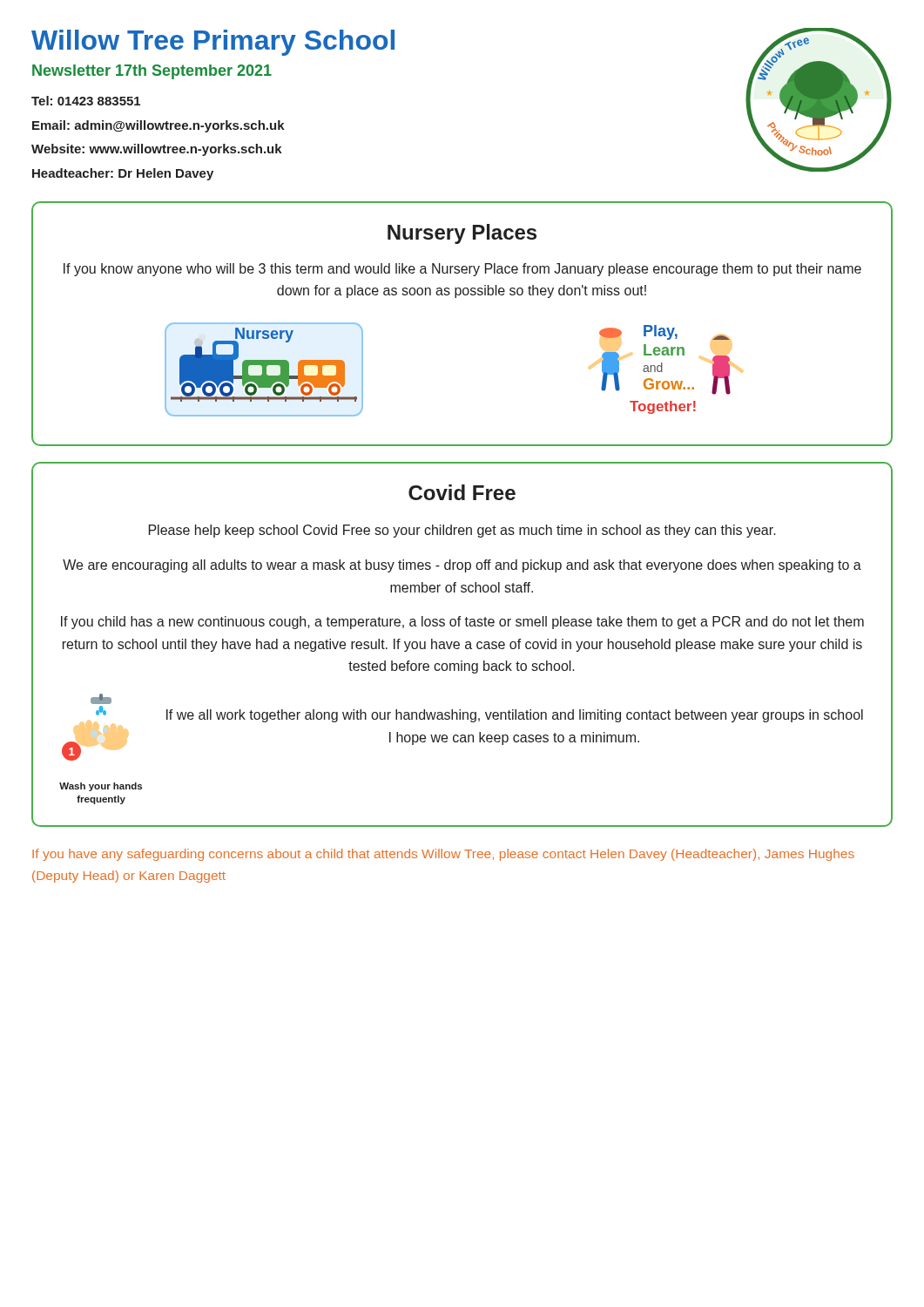Select the block starting "Newsletter 17th September 2021"

152,72
